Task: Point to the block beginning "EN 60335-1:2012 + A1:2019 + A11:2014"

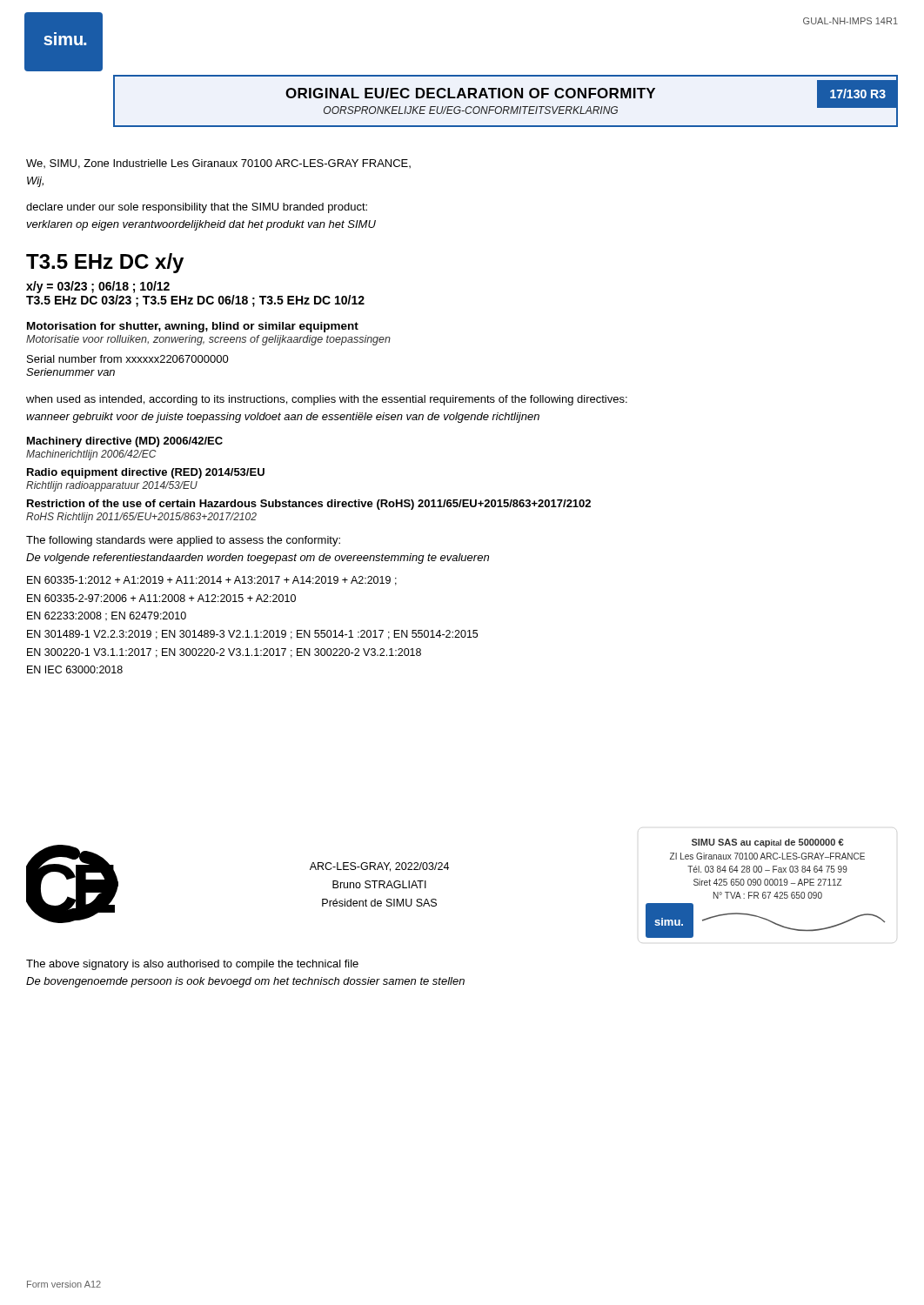Action: [x=252, y=625]
